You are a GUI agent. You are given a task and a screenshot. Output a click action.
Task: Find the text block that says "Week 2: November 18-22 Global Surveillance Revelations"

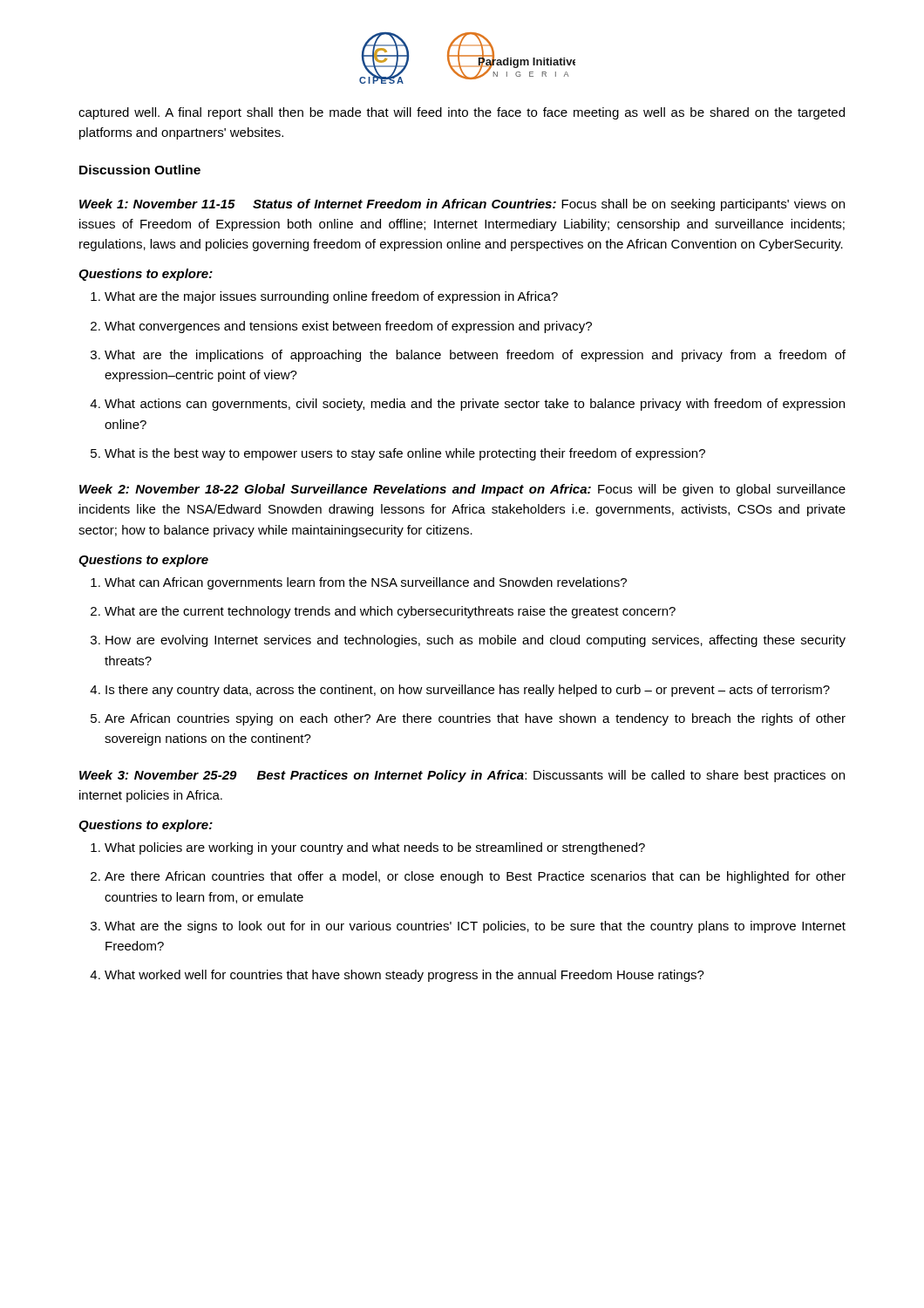pyautogui.click(x=462, y=509)
